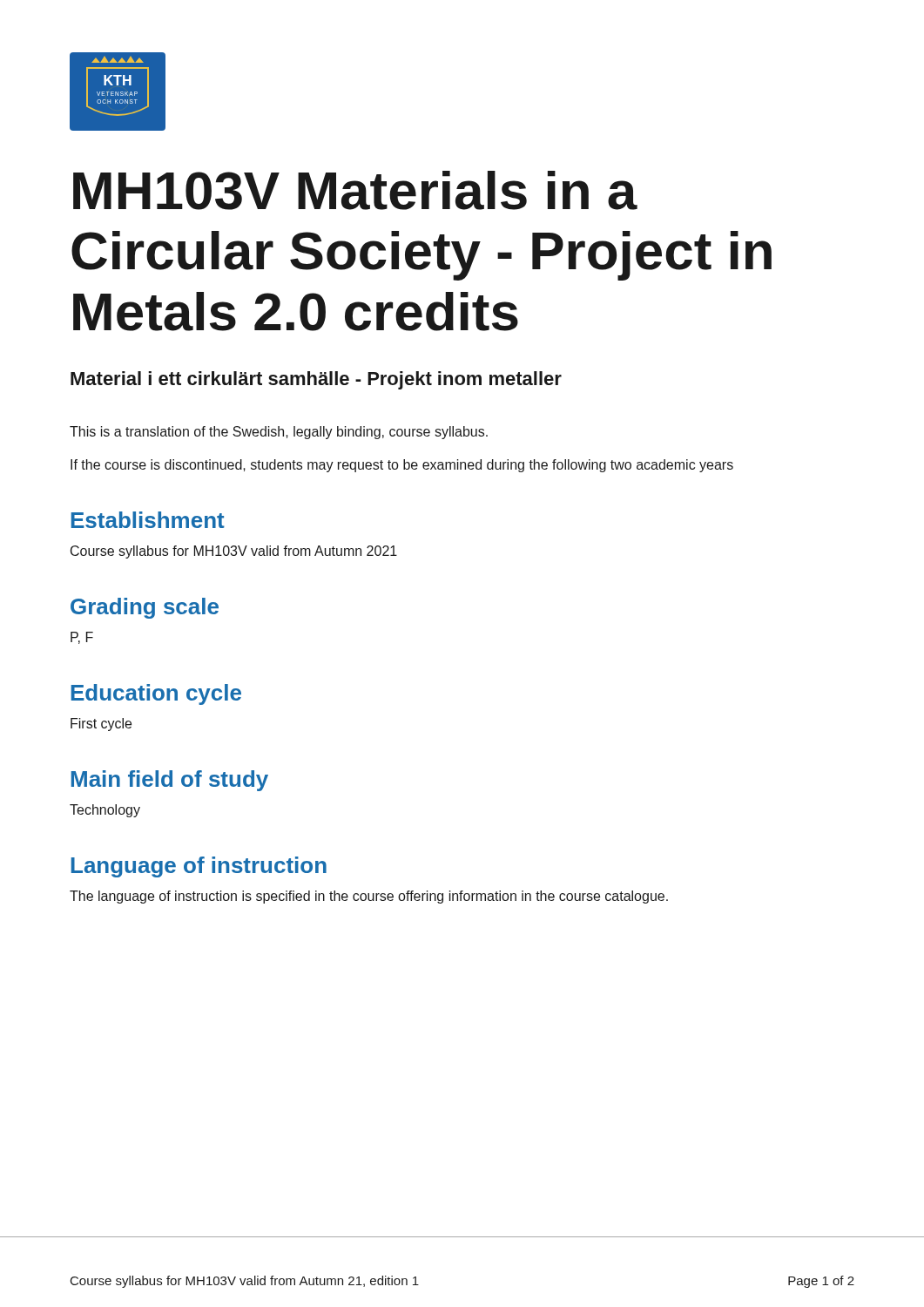The image size is (924, 1307).
Task: Locate the passage starting "Education cycle"
Action: (x=156, y=694)
